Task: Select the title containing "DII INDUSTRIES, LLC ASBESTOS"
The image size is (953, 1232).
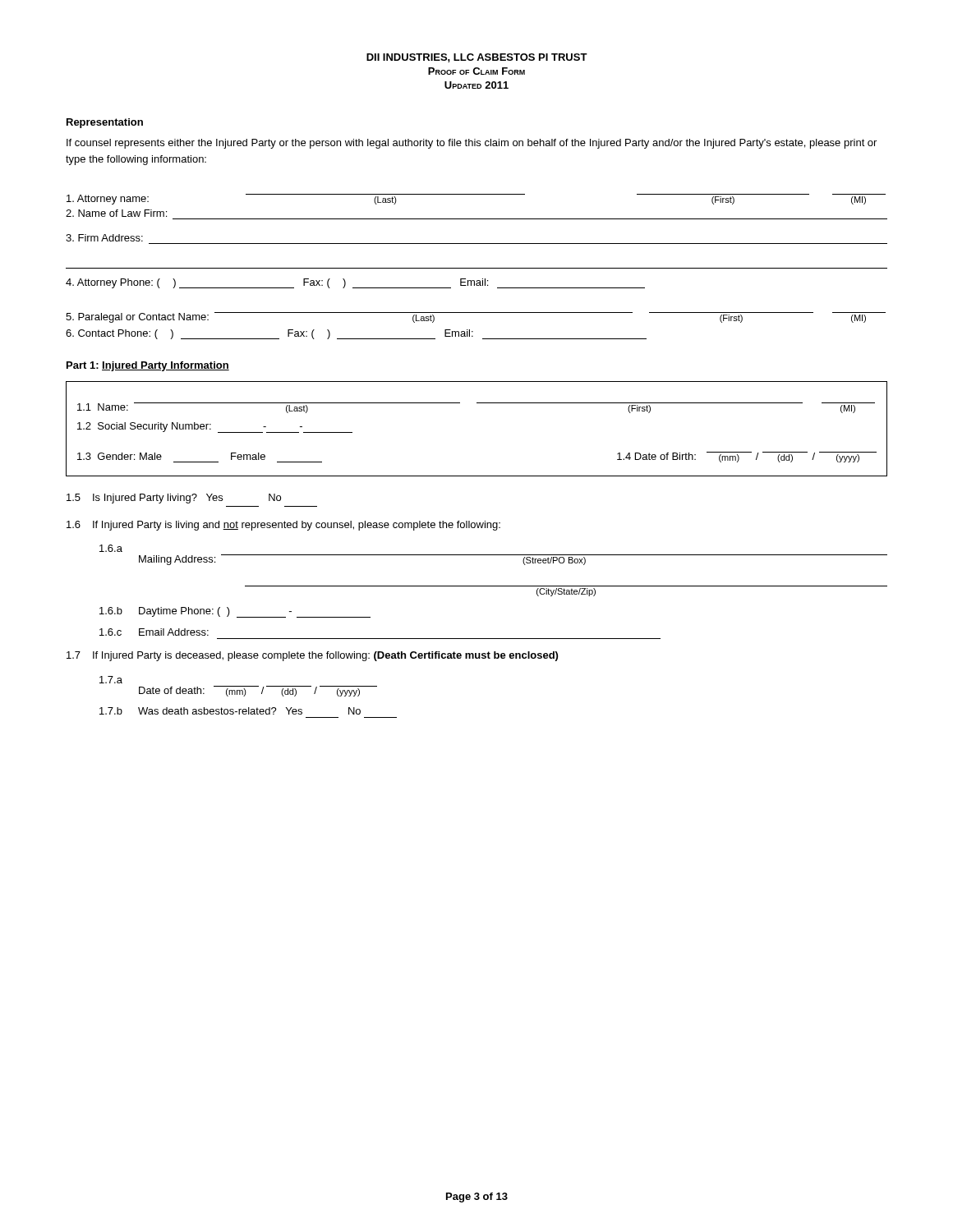Action: 476,71
